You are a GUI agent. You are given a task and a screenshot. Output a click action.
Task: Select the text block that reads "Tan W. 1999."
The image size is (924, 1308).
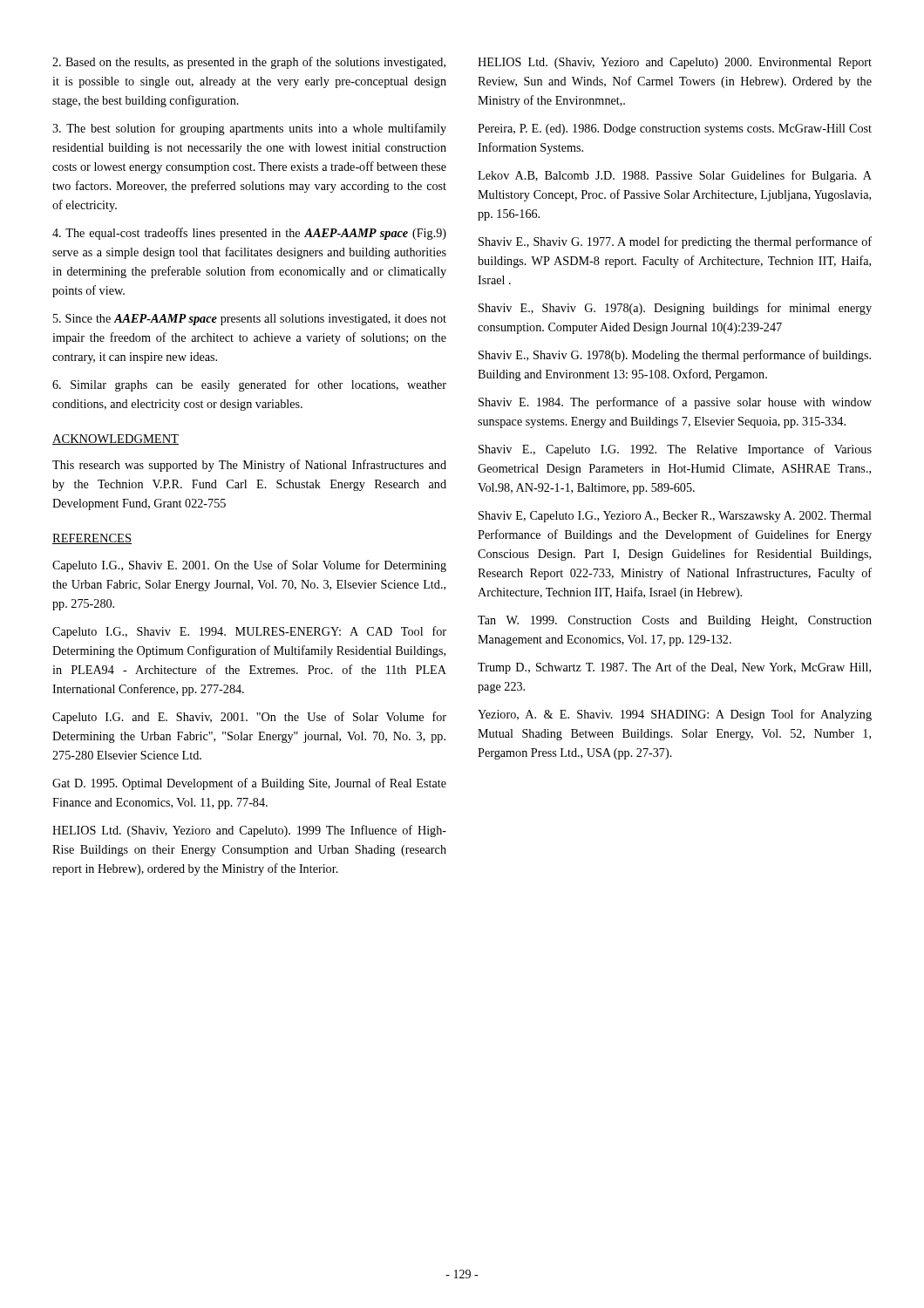(x=675, y=630)
